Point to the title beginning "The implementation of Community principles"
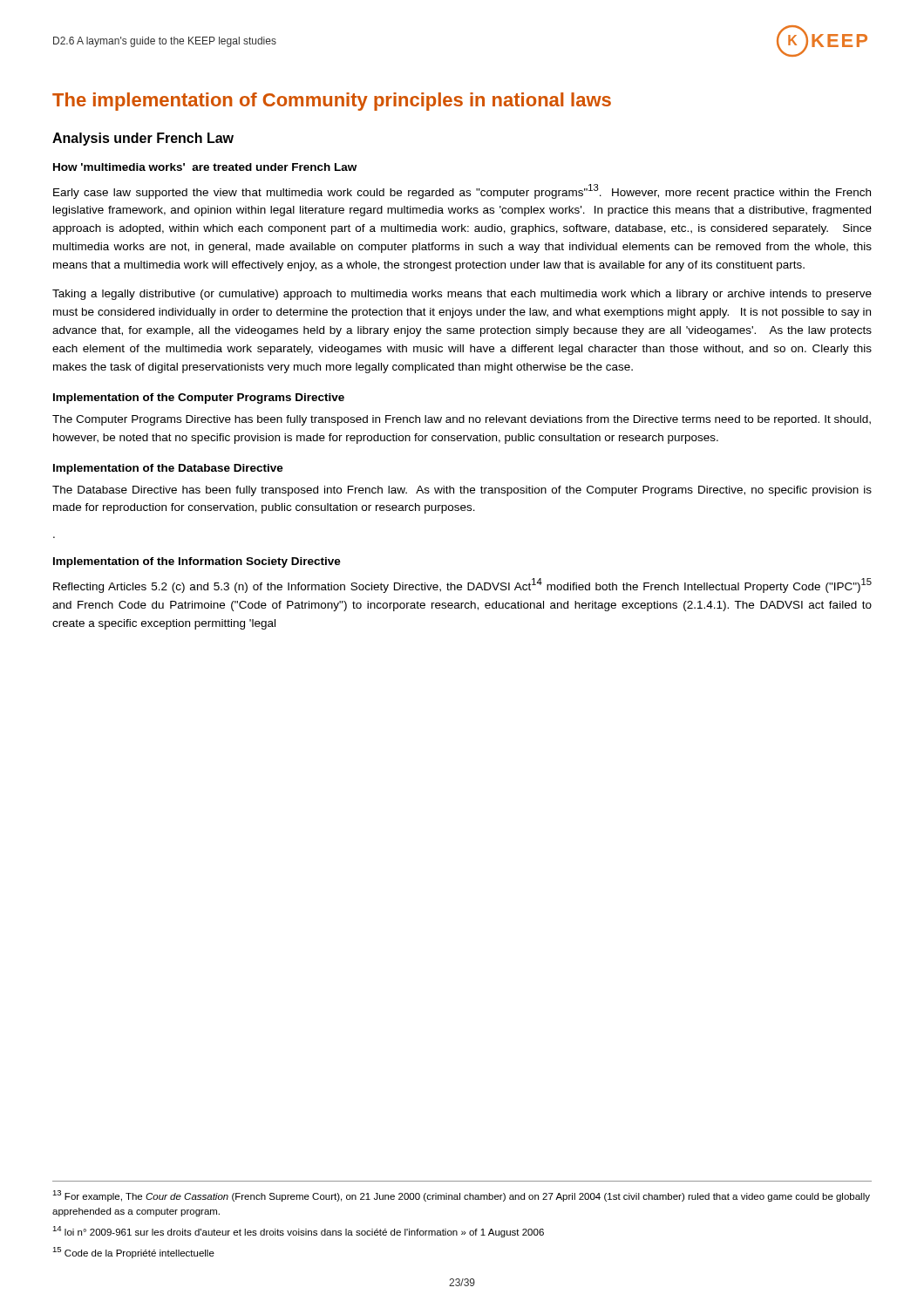 click(x=332, y=100)
